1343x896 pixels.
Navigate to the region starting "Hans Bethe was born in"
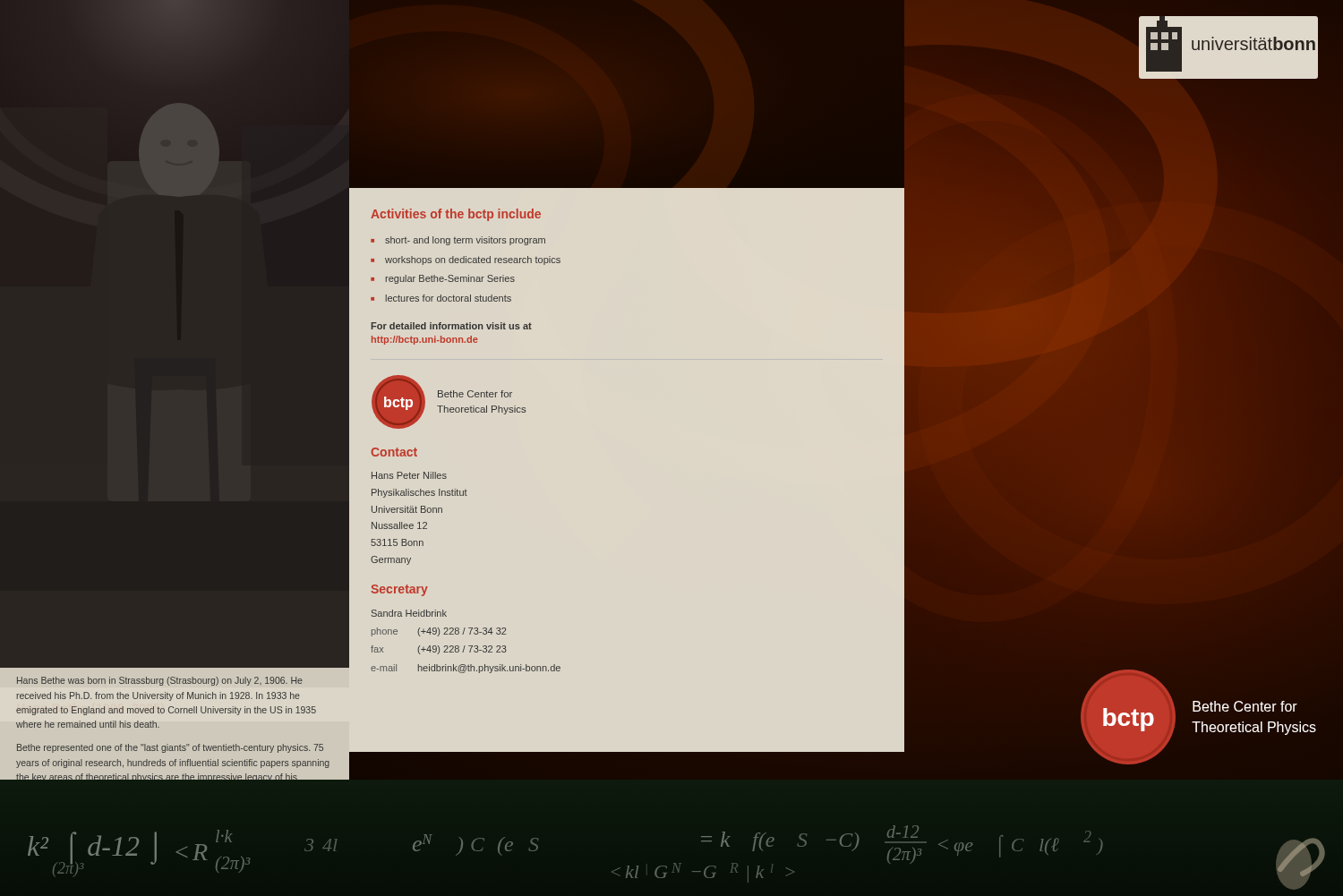click(x=175, y=751)
